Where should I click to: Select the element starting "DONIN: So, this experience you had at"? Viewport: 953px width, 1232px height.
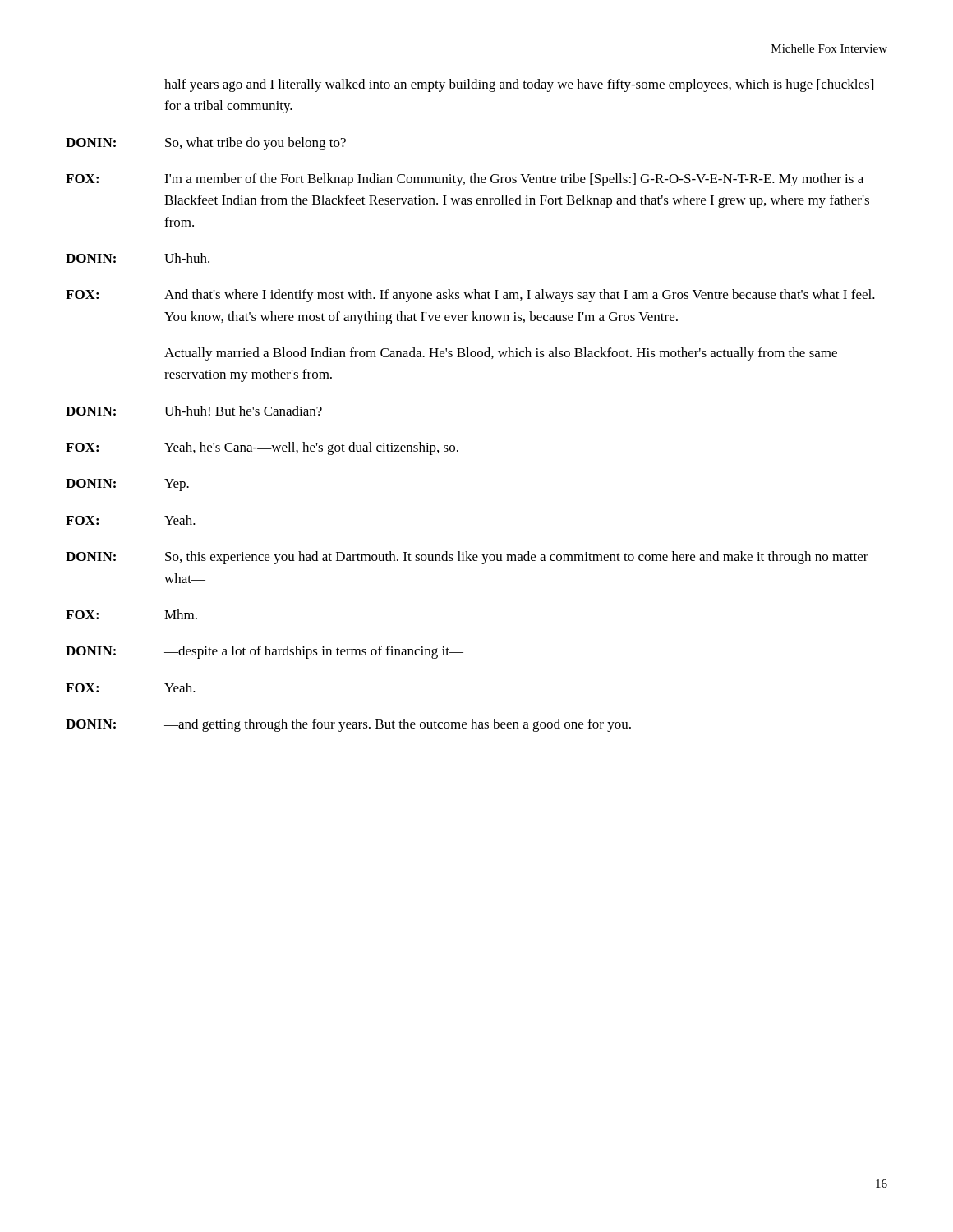(476, 568)
